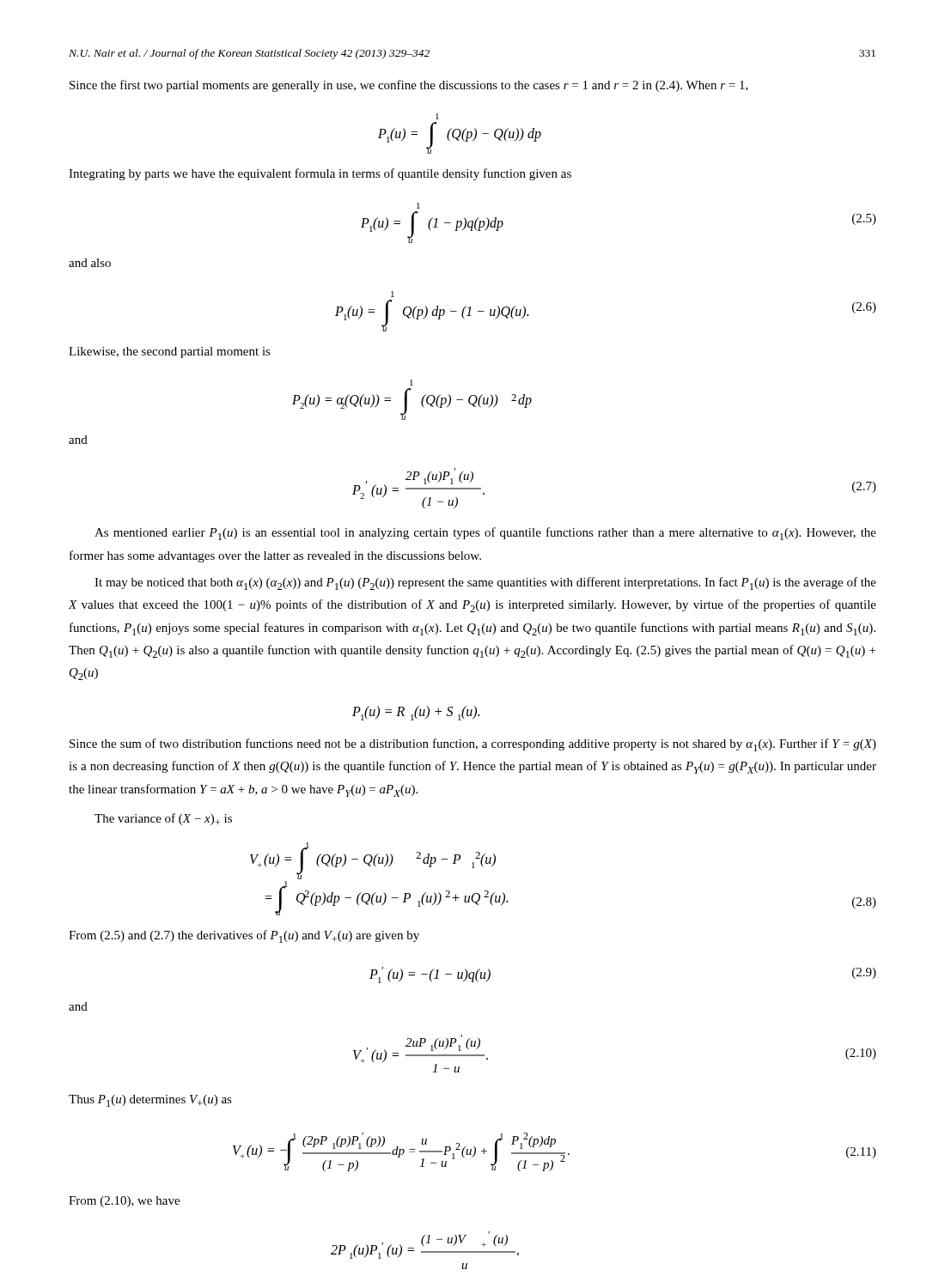Click on the element starting "V + ′ (u) = 2uP"
This screenshot has height=1288, width=945.
[x=503, y=1053]
